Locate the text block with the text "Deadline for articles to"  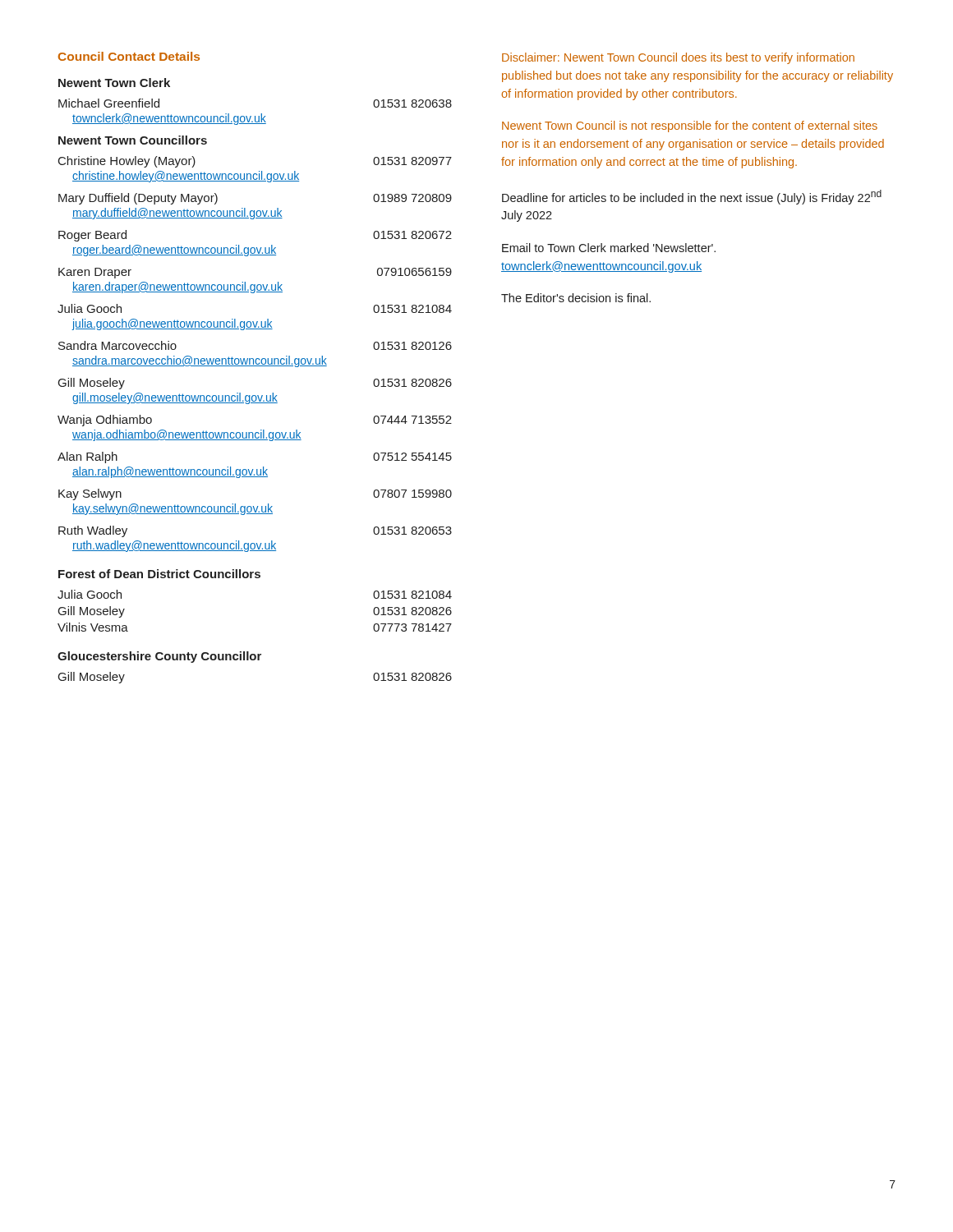(x=691, y=205)
